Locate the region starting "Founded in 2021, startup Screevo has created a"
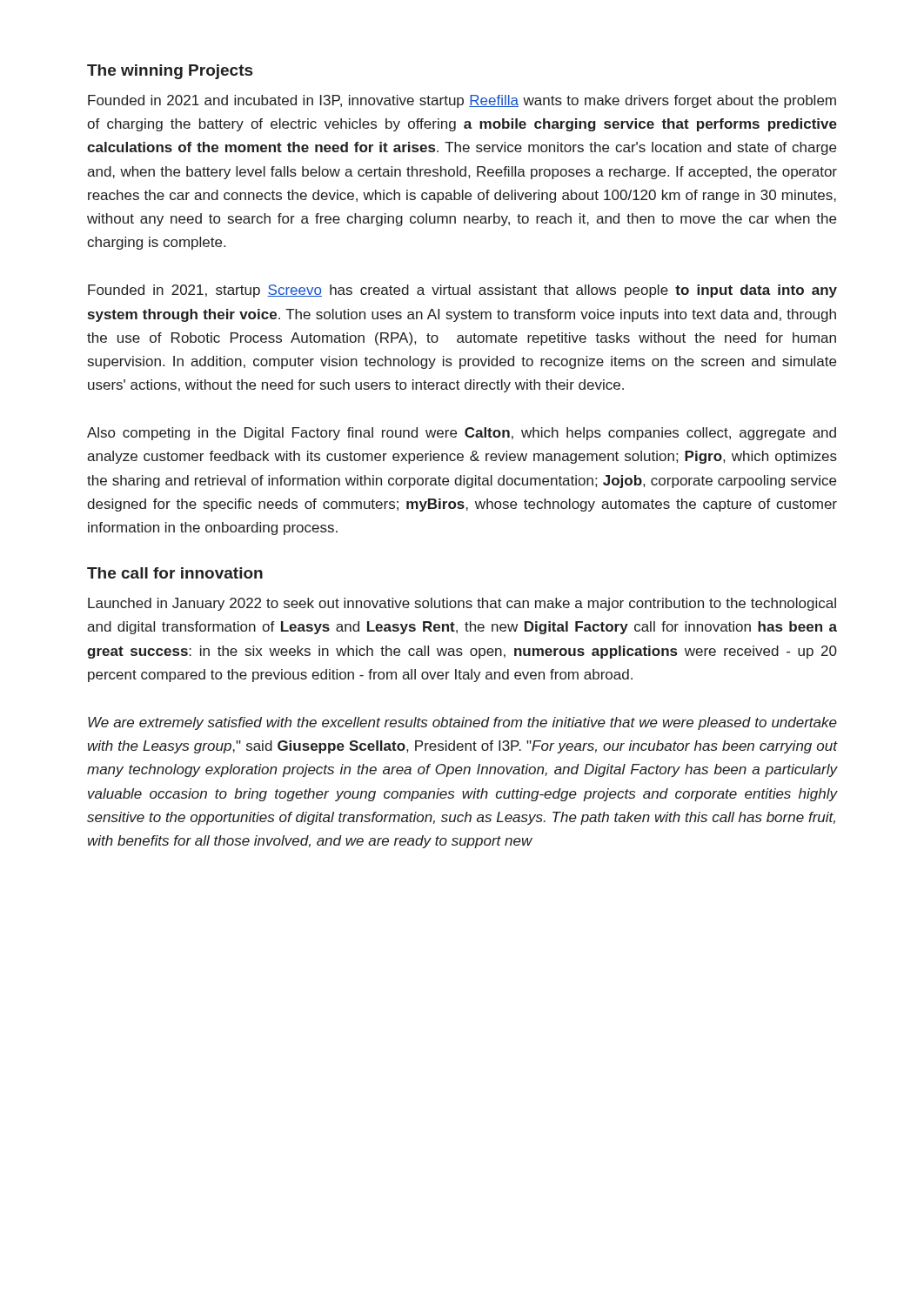The image size is (924, 1305). (x=462, y=338)
